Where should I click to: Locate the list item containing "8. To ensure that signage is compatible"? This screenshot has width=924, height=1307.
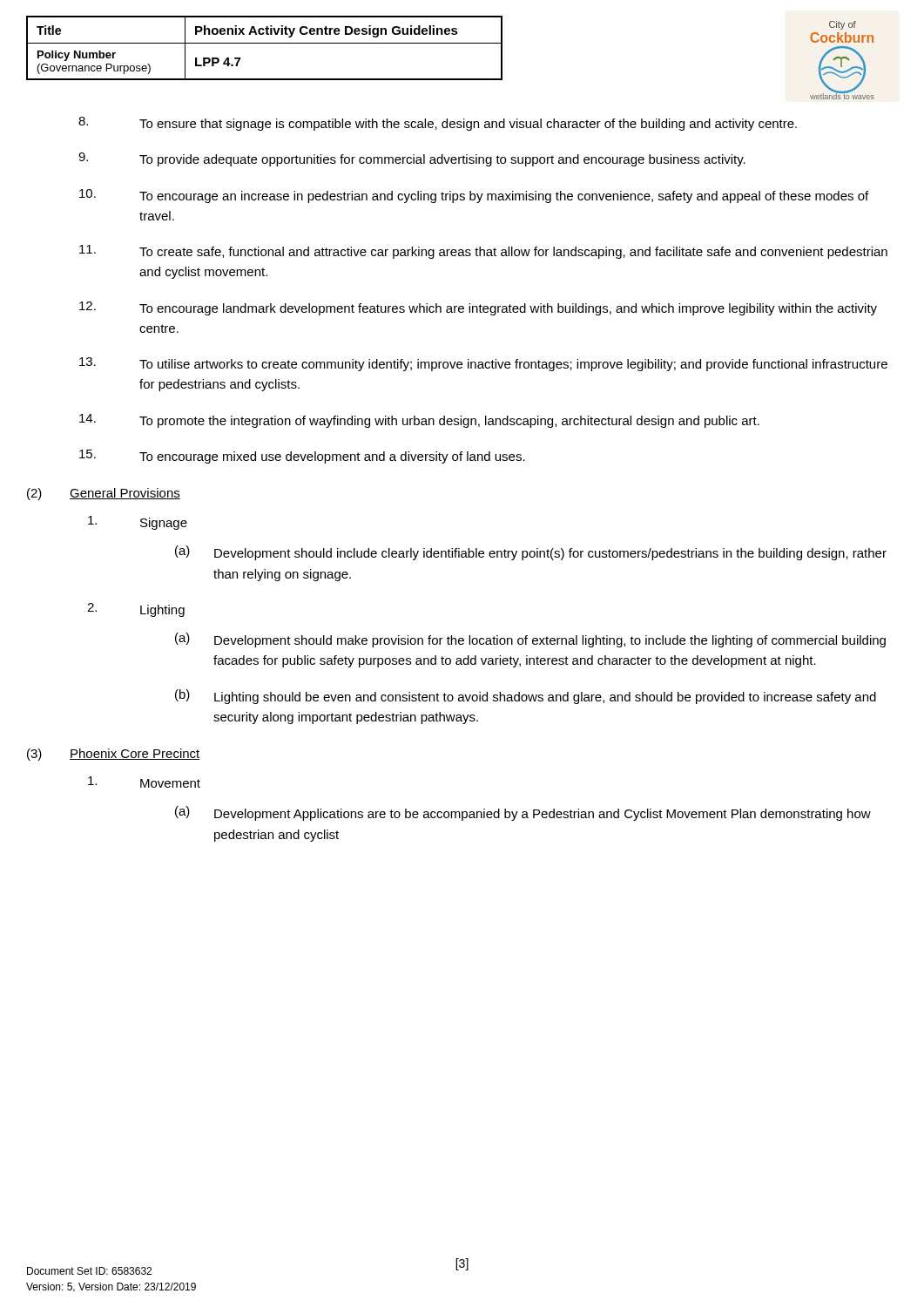pos(488,123)
